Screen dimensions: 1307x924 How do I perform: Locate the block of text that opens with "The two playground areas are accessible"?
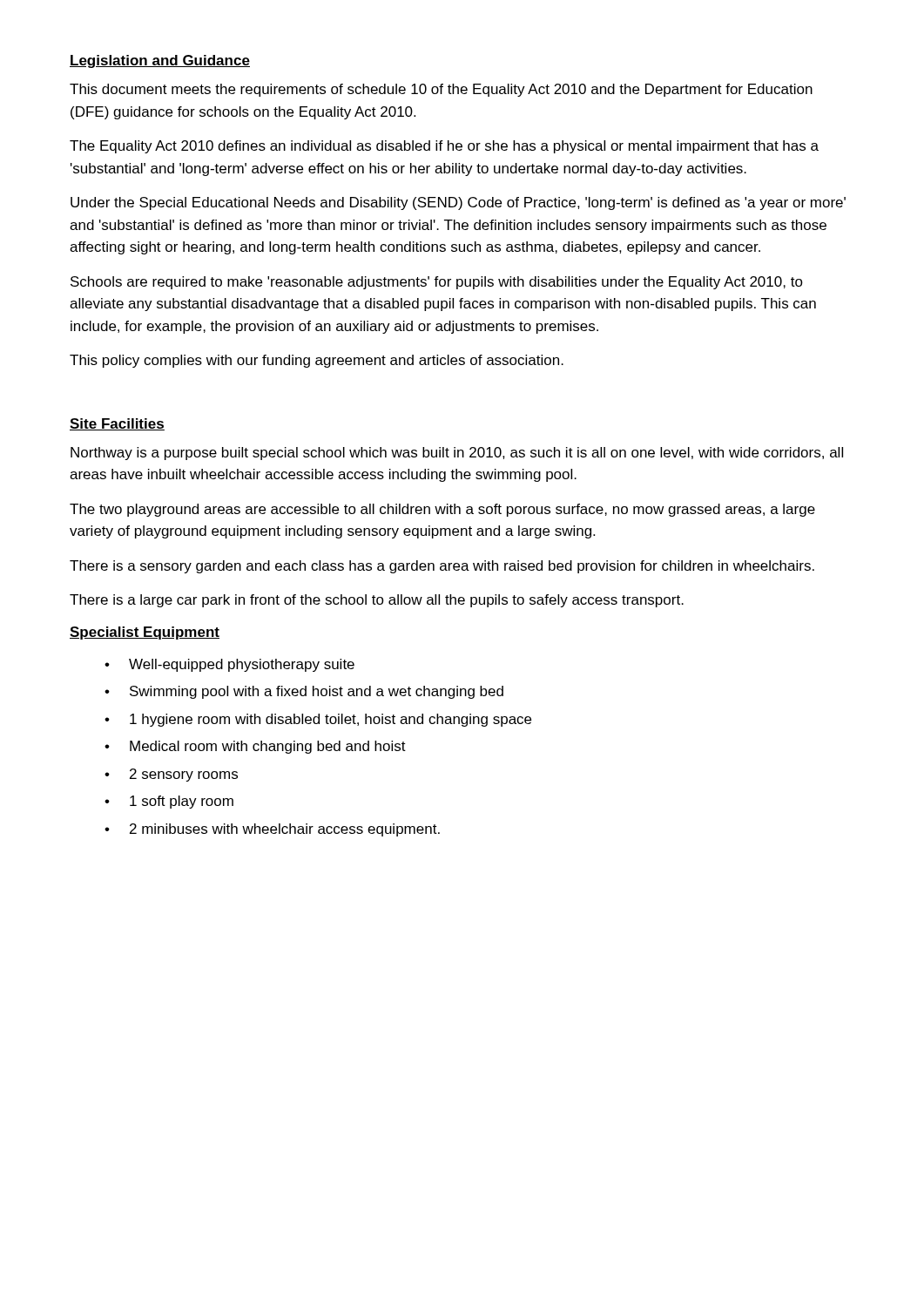[x=442, y=520]
